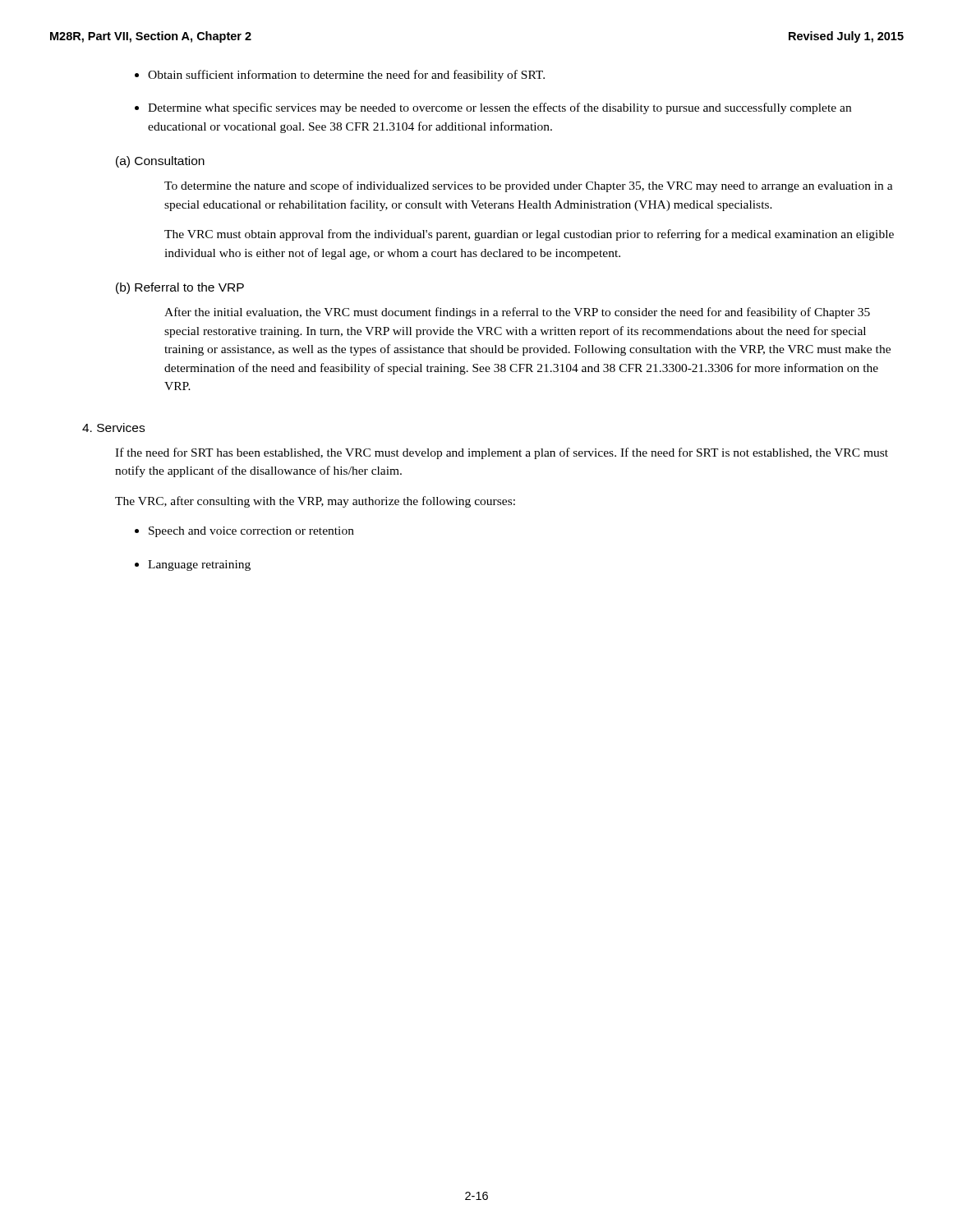Screen dimensions: 1232x953
Task: Point to "Speech and voice correction or retention"
Action: coord(251,532)
